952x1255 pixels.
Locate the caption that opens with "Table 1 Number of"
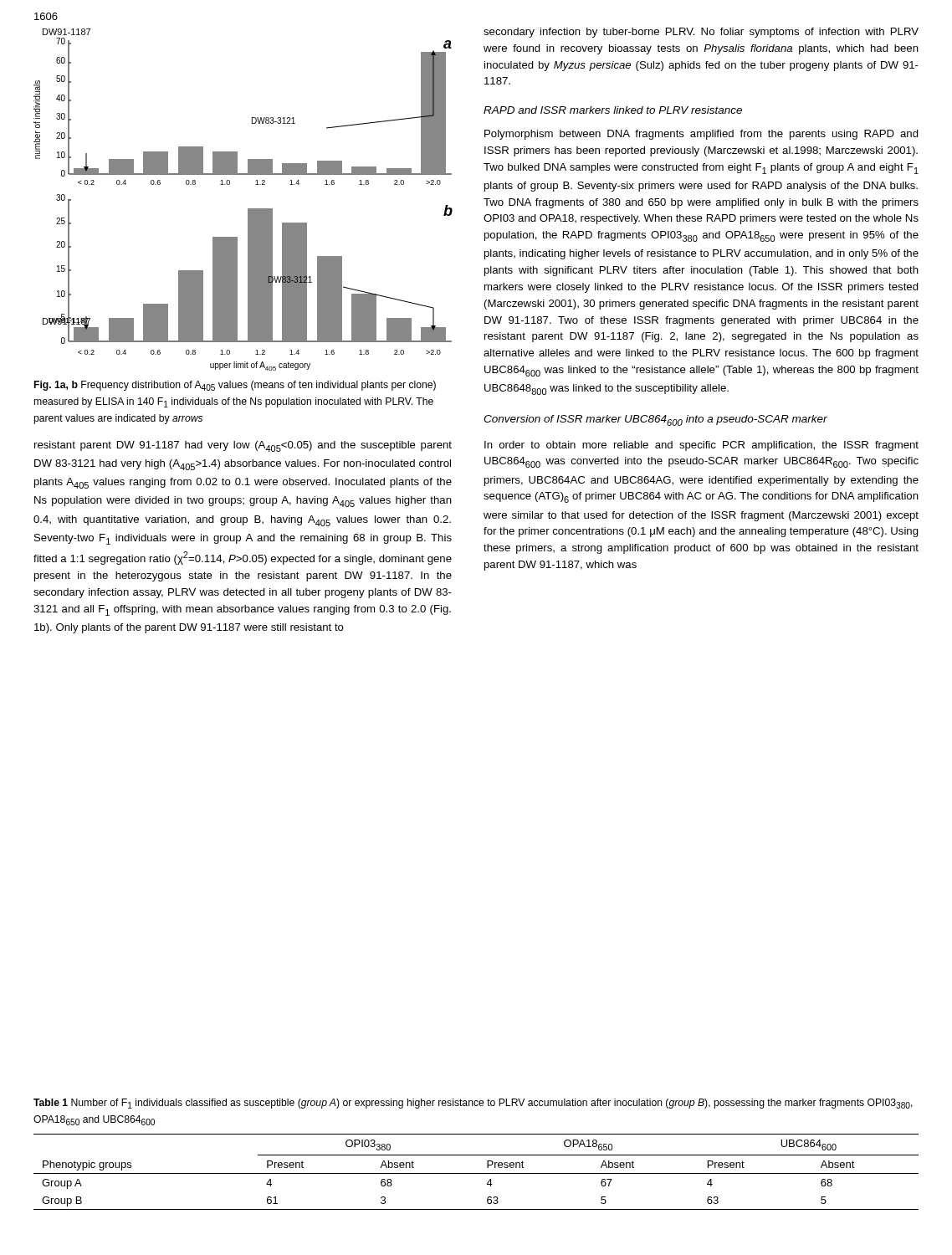coord(473,1112)
